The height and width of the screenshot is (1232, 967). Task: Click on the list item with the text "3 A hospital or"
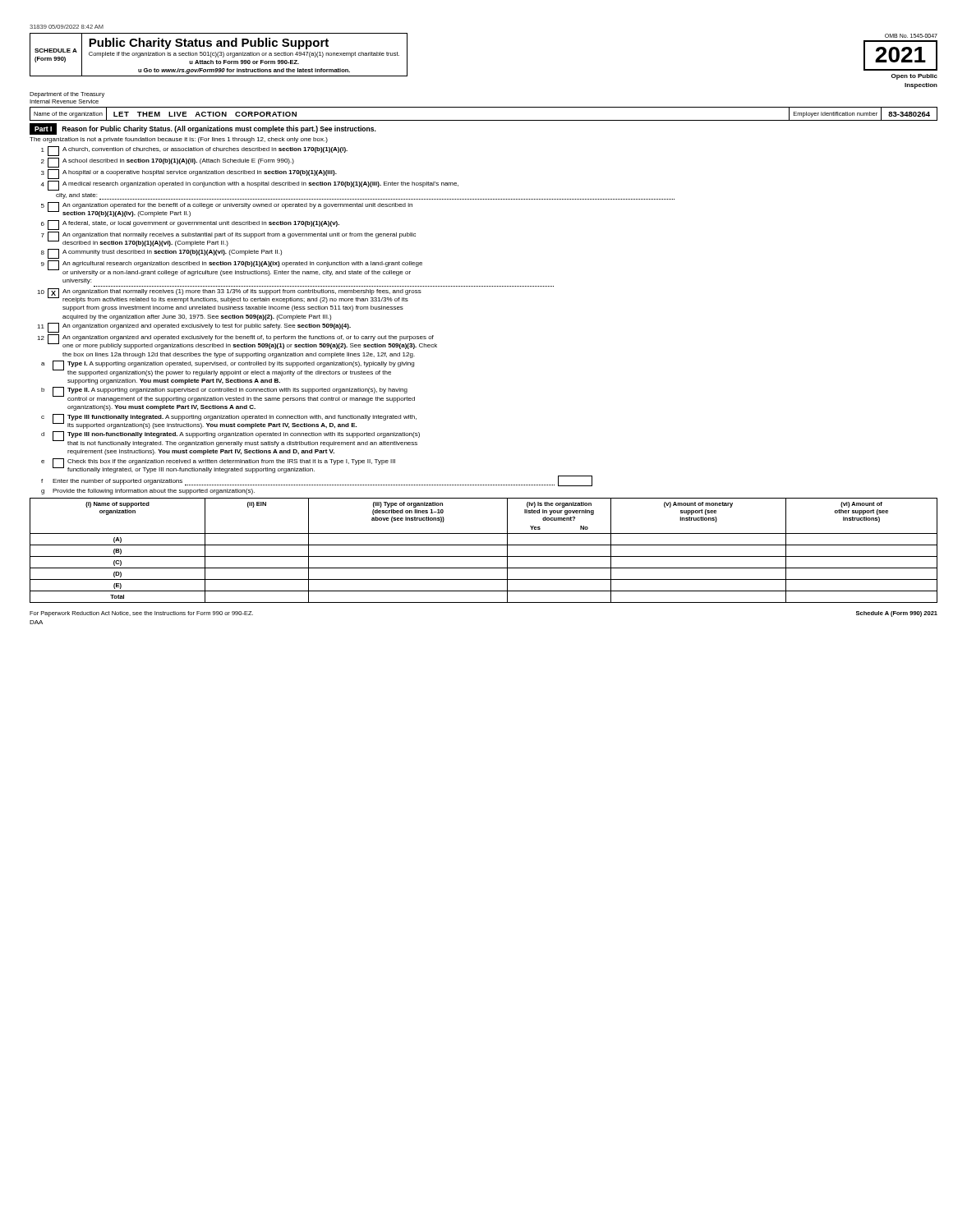(189, 174)
